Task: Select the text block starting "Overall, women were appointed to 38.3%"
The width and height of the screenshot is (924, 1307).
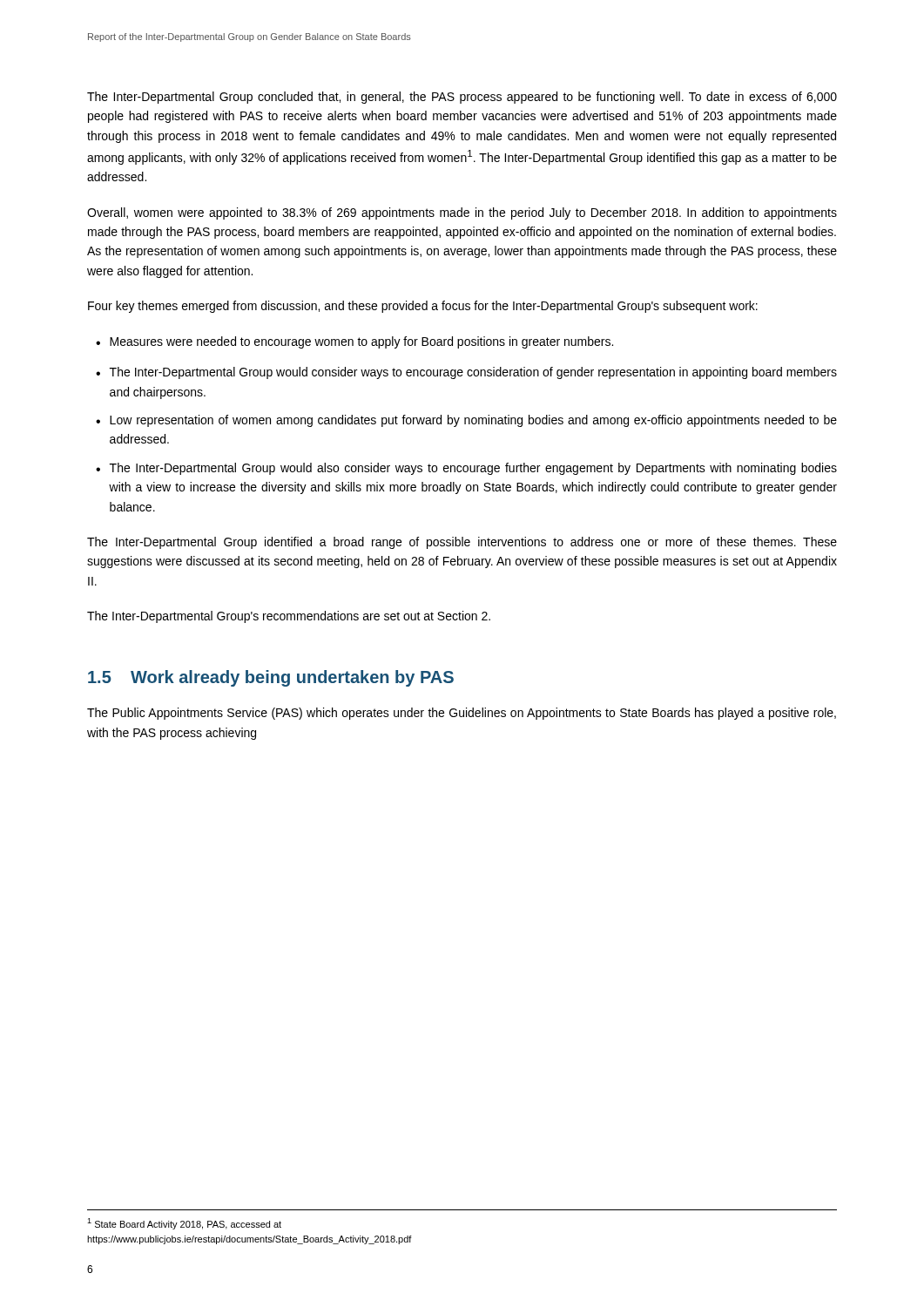Action: (462, 242)
